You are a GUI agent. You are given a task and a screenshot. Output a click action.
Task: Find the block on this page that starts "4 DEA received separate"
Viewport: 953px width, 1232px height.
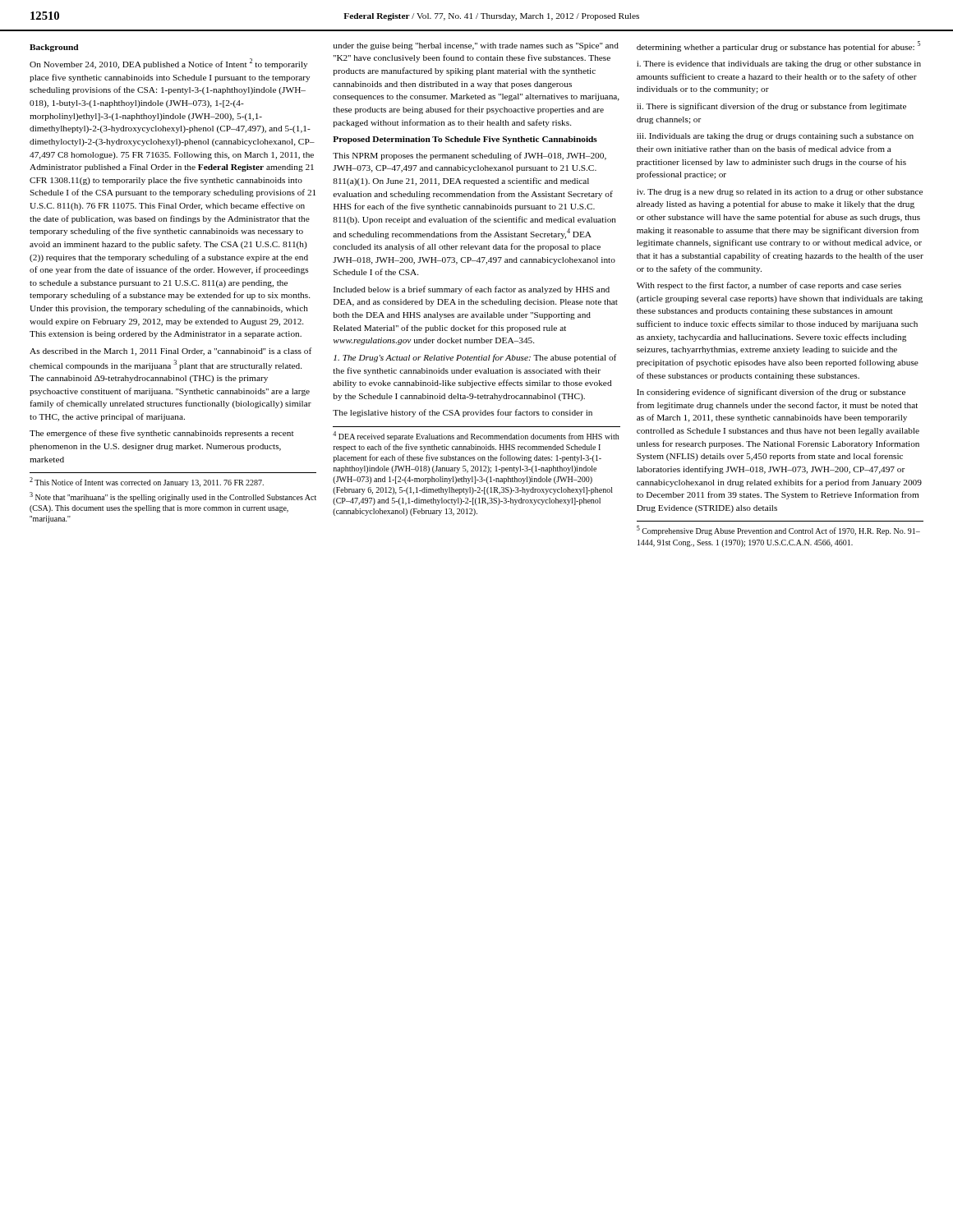click(x=476, y=474)
